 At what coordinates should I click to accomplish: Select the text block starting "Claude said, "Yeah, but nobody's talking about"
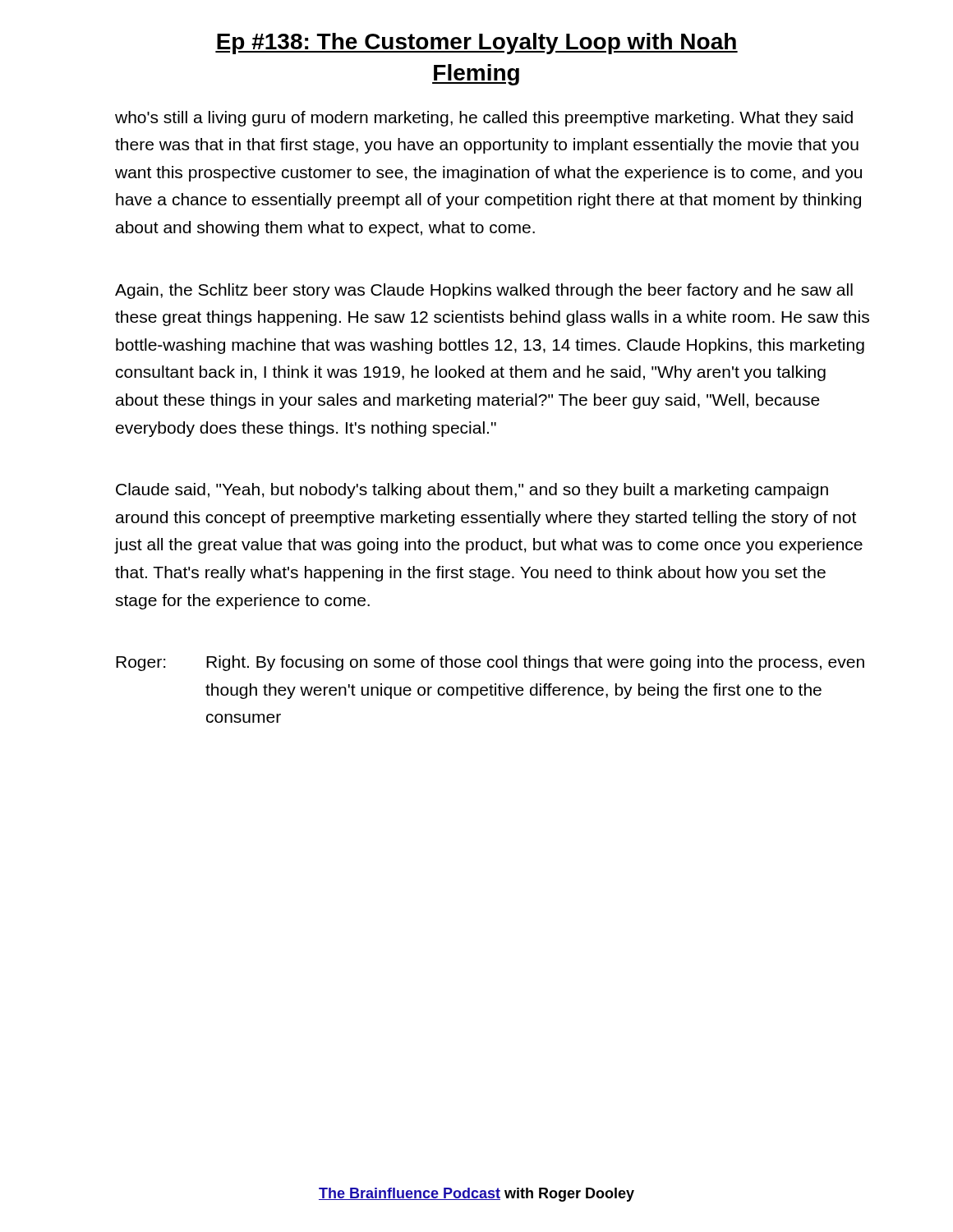click(x=489, y=544)
